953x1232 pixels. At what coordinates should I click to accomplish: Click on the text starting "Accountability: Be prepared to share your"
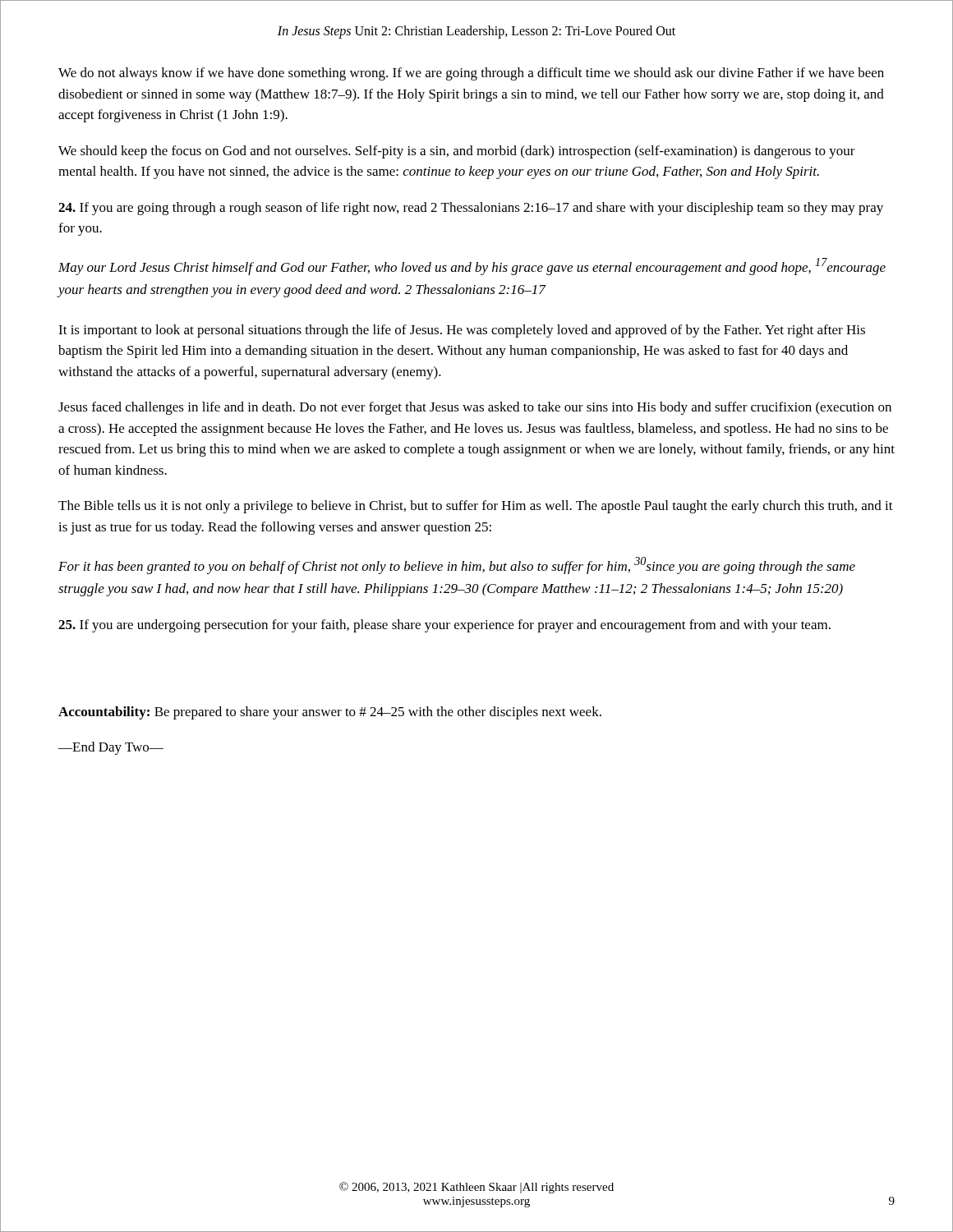[x=330, y=711]
